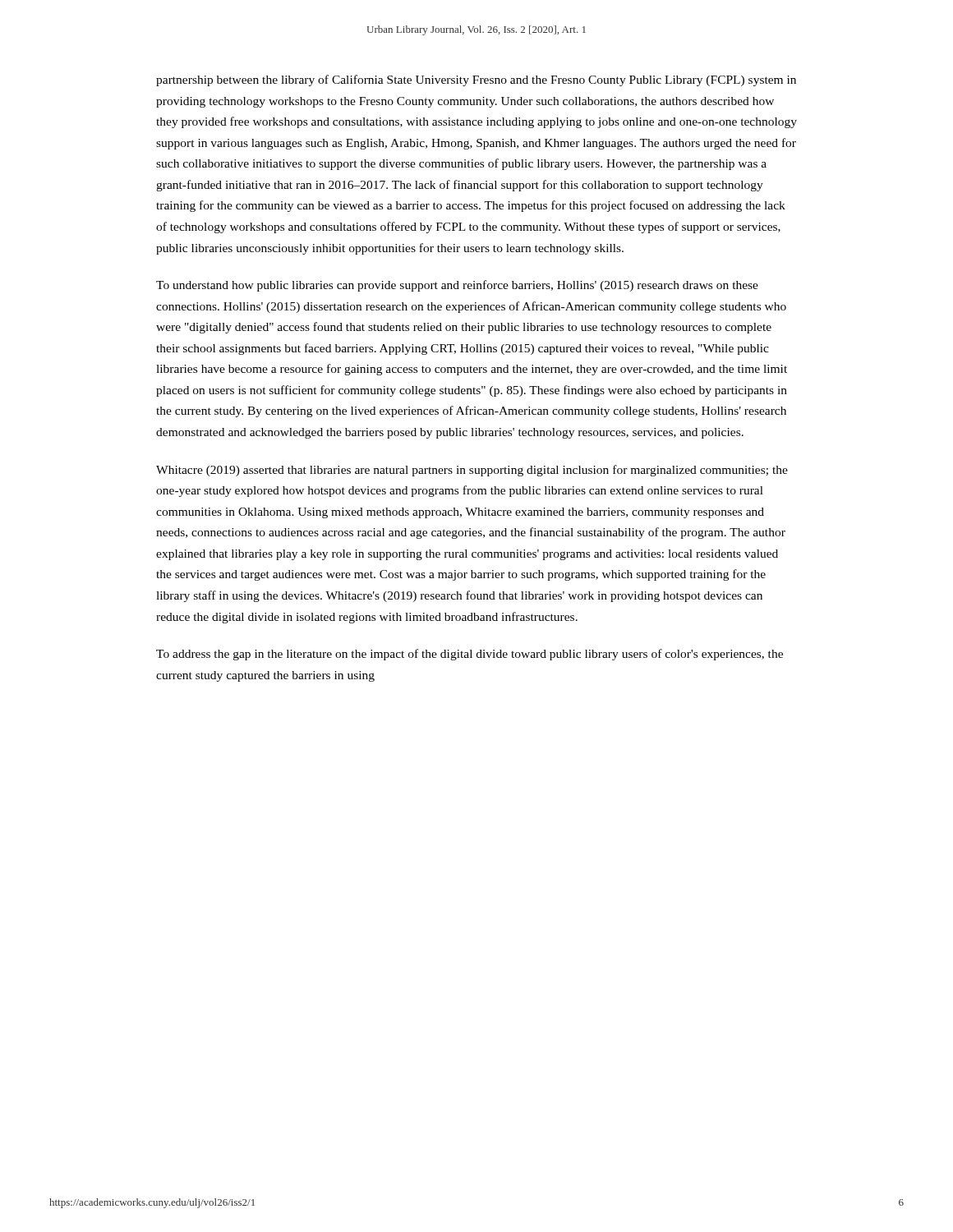Navigate to the passage starting "Whitacre (2019) asserted that"

(x=476, y=543)
